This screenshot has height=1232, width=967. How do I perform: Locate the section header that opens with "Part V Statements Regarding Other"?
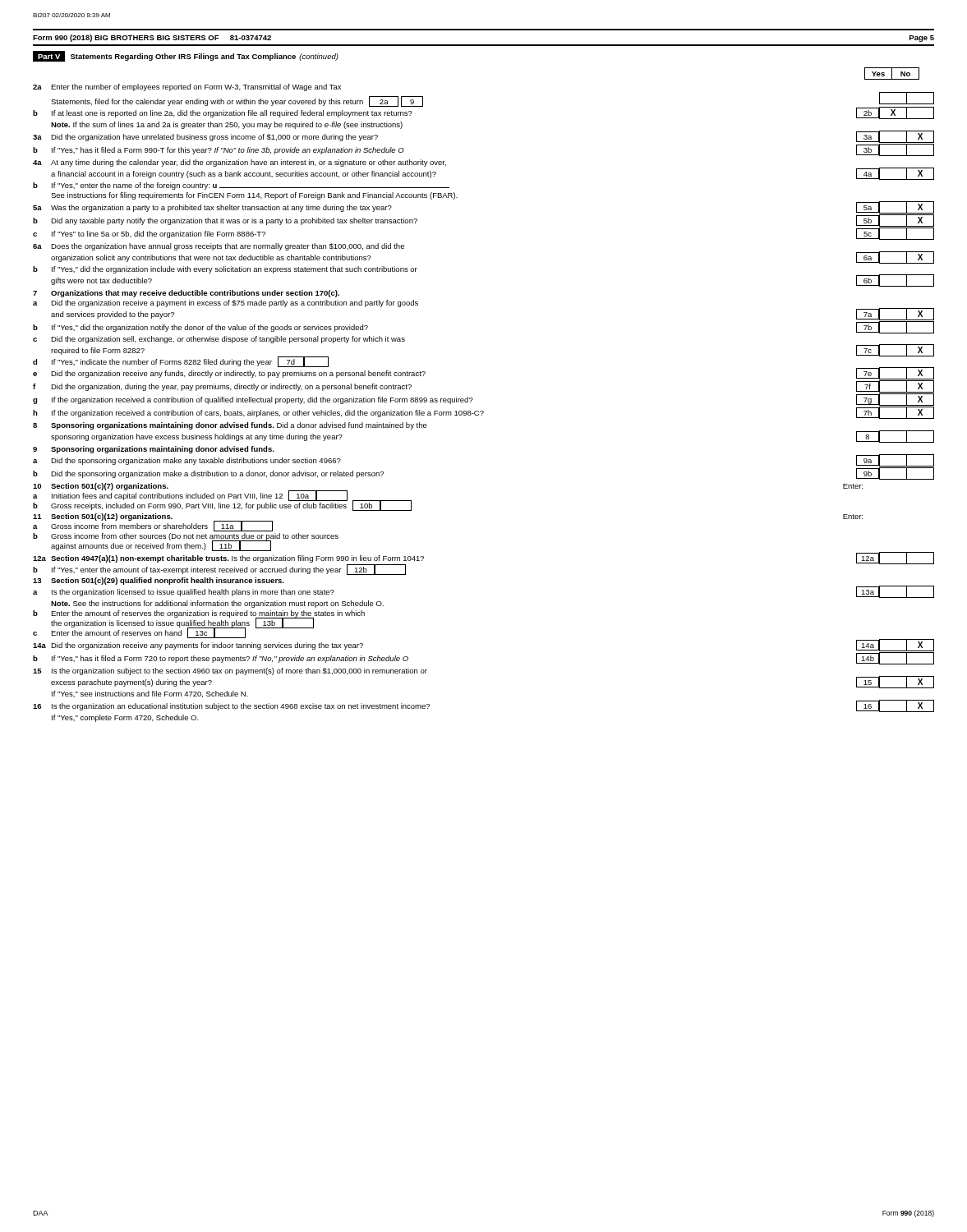point(186,56)
